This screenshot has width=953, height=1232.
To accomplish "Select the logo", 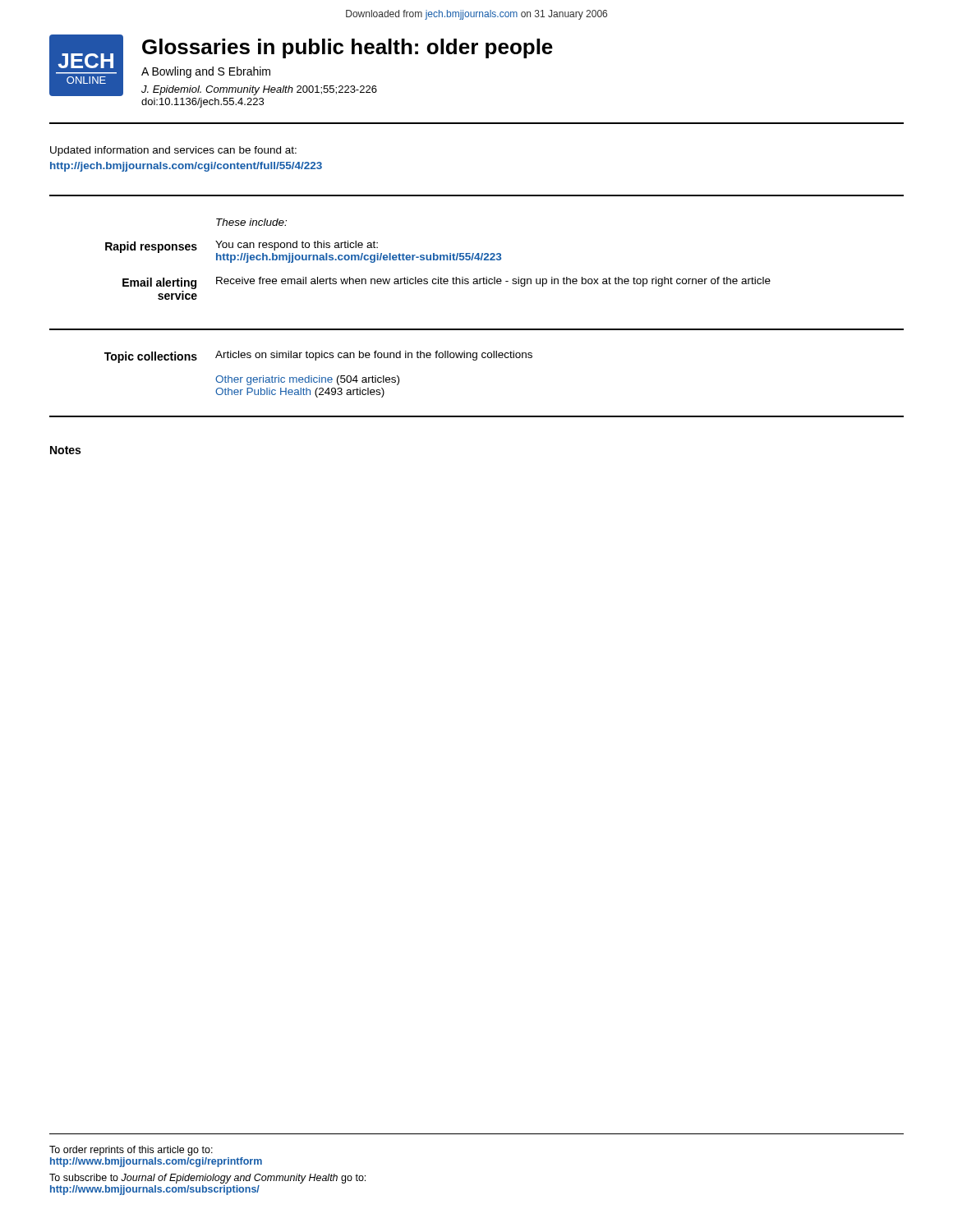I will pos(86,65).
